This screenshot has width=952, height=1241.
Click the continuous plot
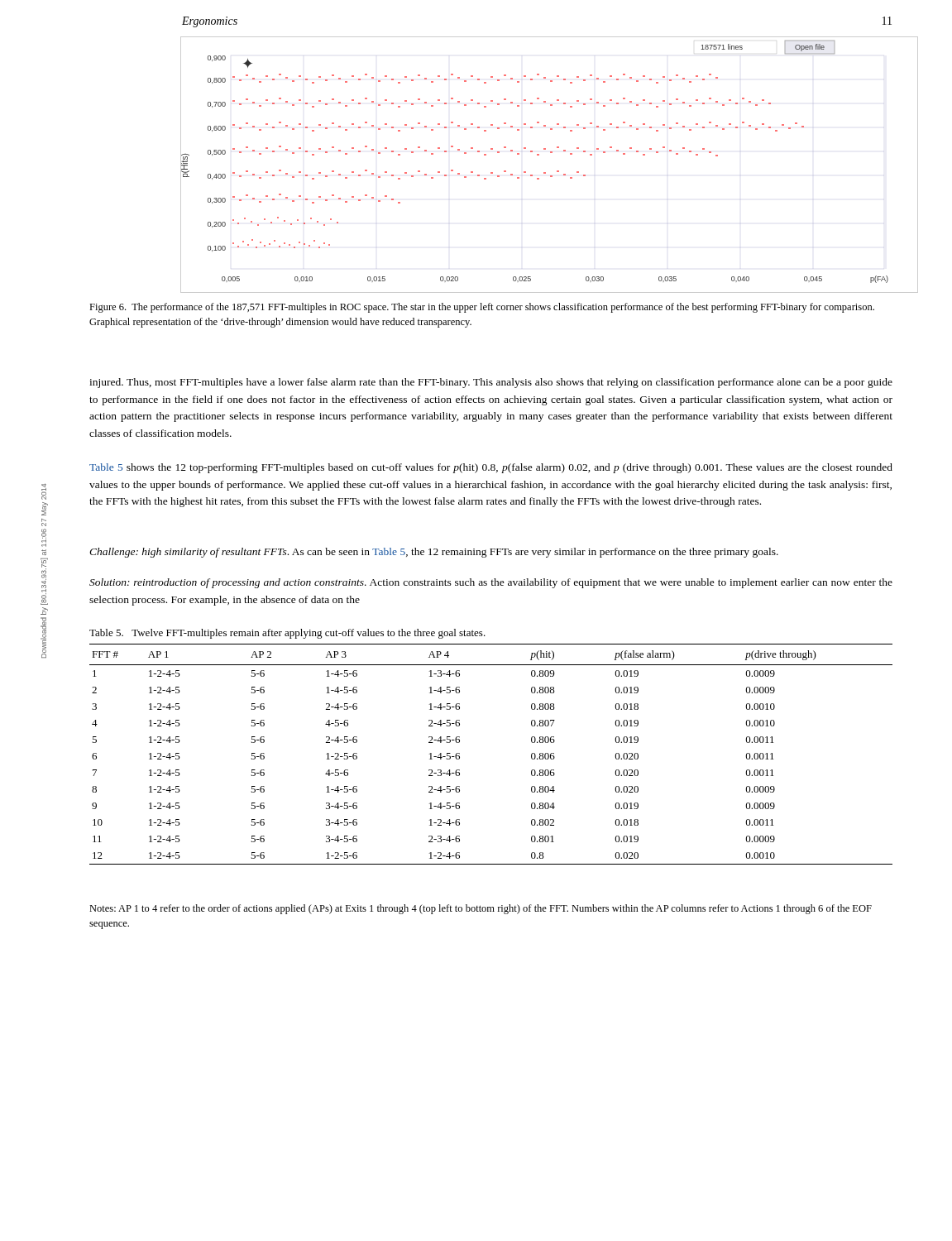pos(536,165)
